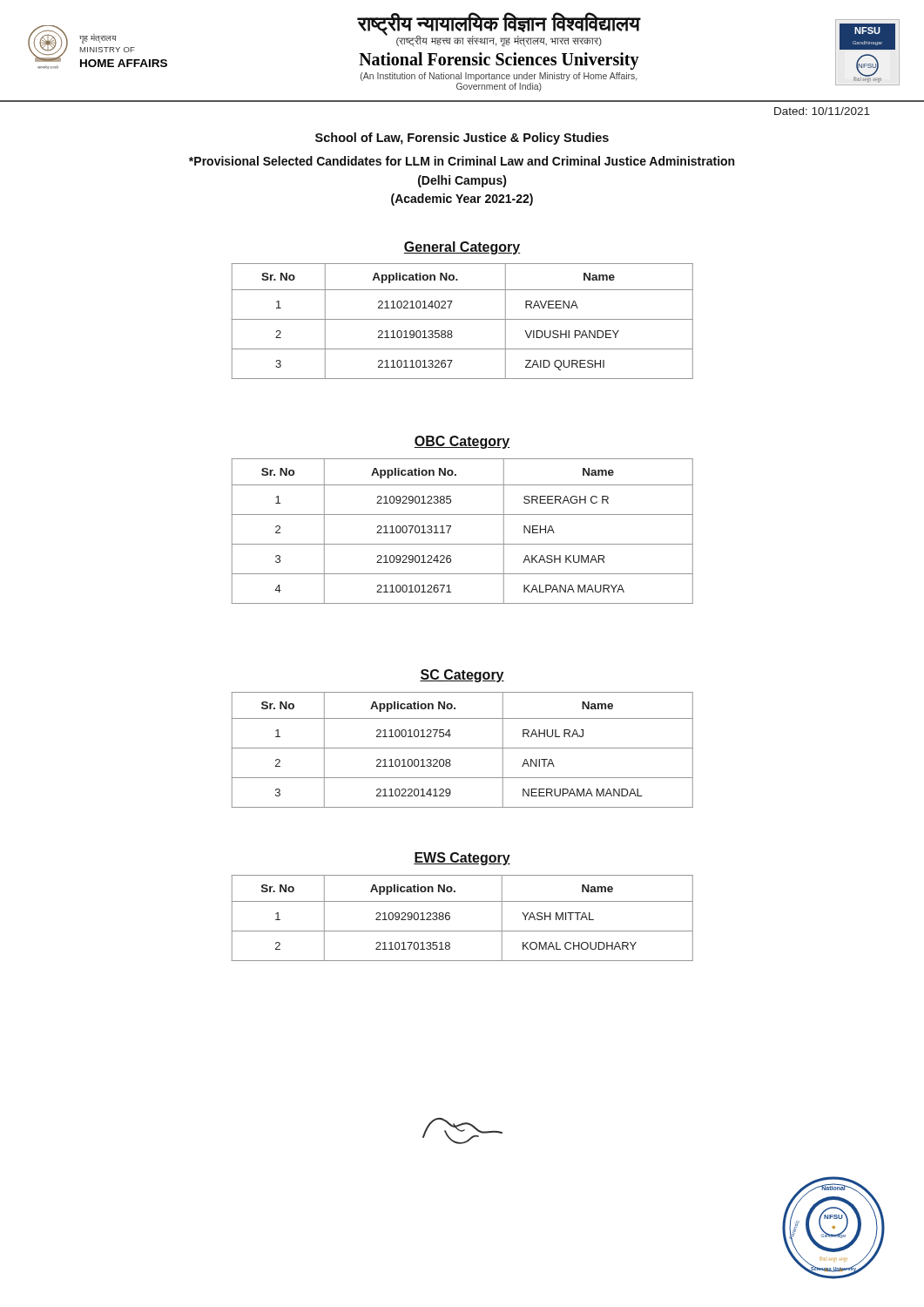
Task: Click on the section header that reads "SC Category"
Action: coord(462,675)
